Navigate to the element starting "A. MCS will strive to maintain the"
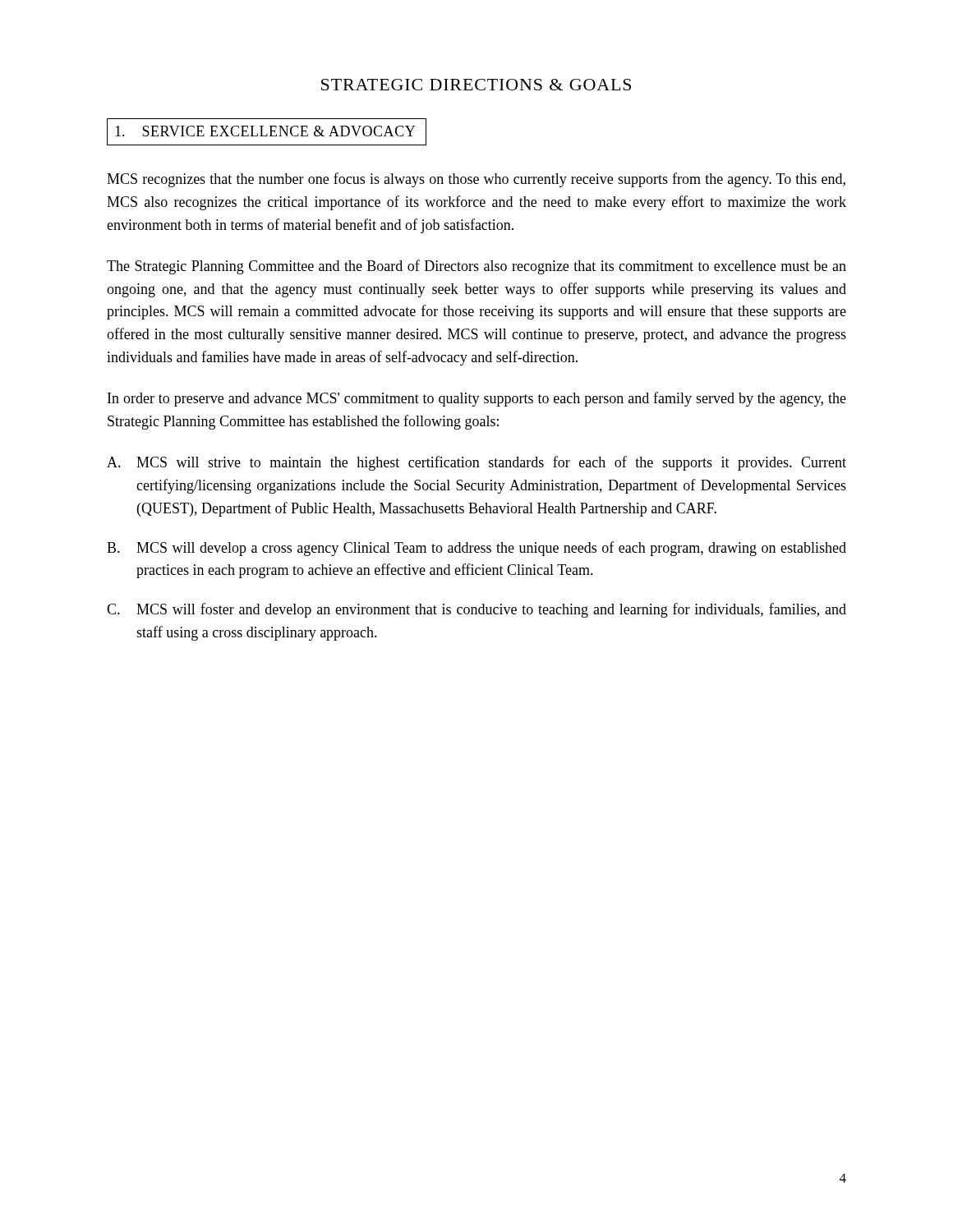This screenshot has height=1232, width=953. tap(476, 486)
